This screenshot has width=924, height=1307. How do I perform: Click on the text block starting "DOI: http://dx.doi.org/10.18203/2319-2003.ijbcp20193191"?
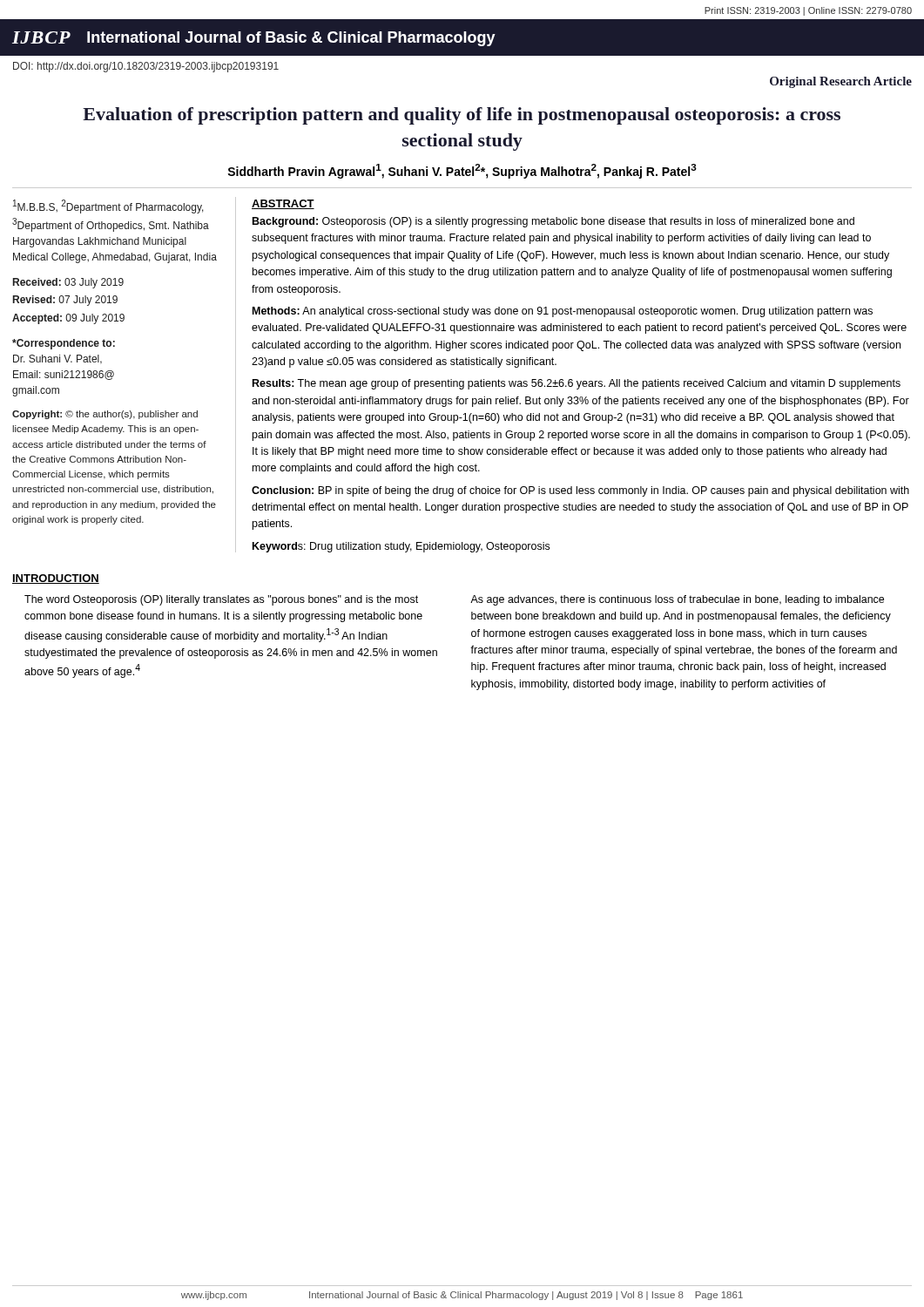(x=146, y=66)
